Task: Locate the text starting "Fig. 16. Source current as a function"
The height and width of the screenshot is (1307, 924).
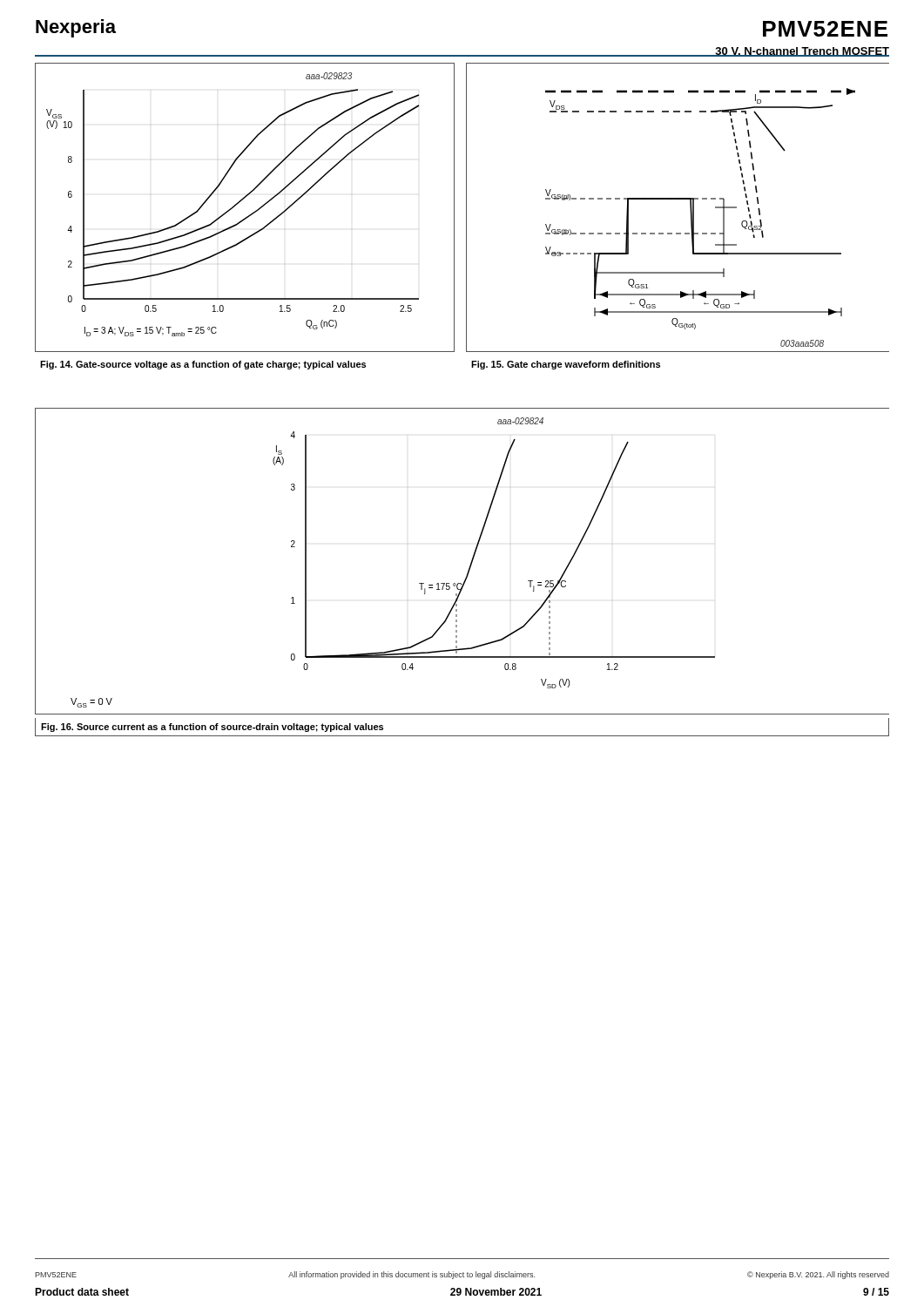Action: click(212, 727)
